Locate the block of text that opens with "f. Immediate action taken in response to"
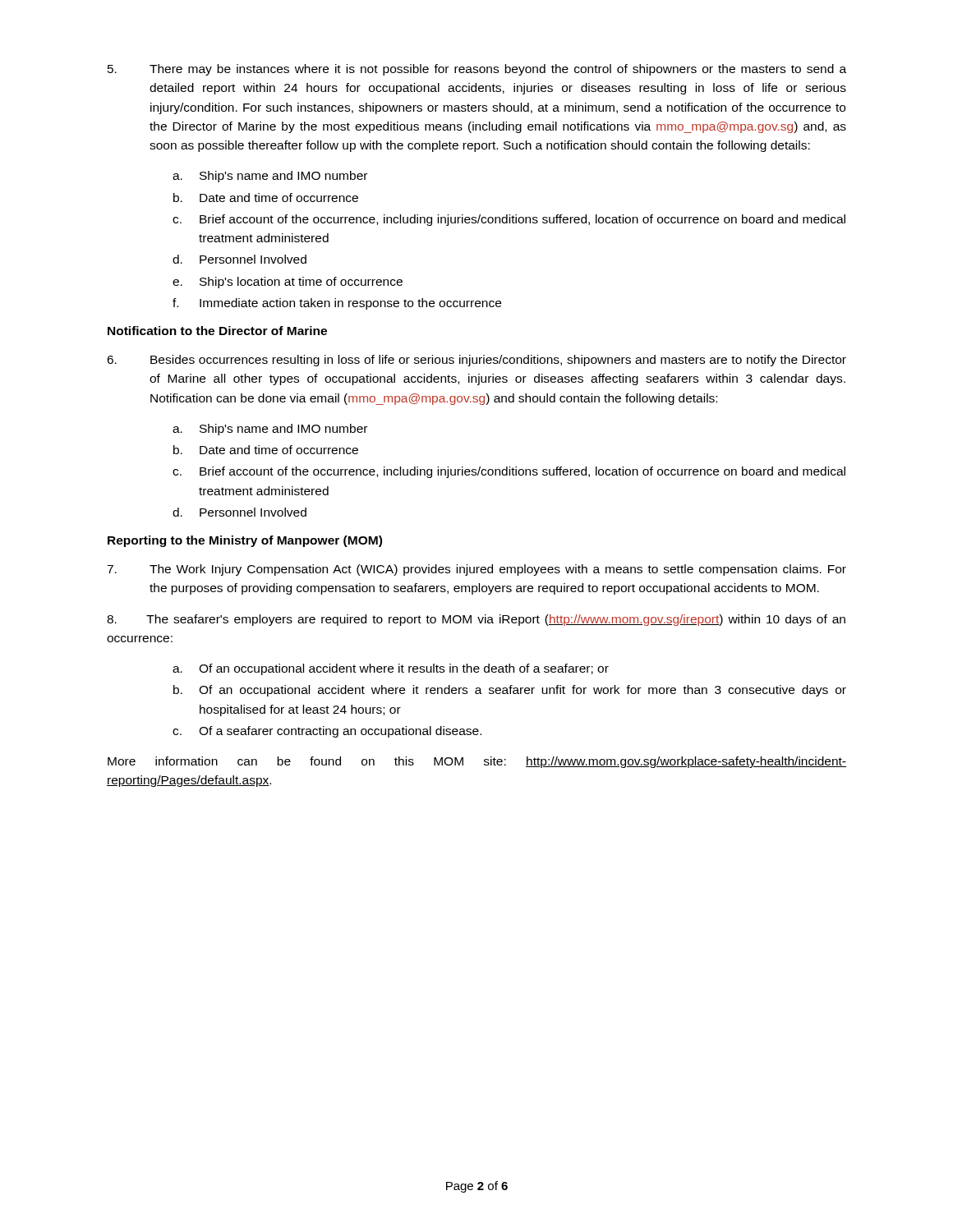Screen dimensions: 1232x953 (x=509, y=303)
